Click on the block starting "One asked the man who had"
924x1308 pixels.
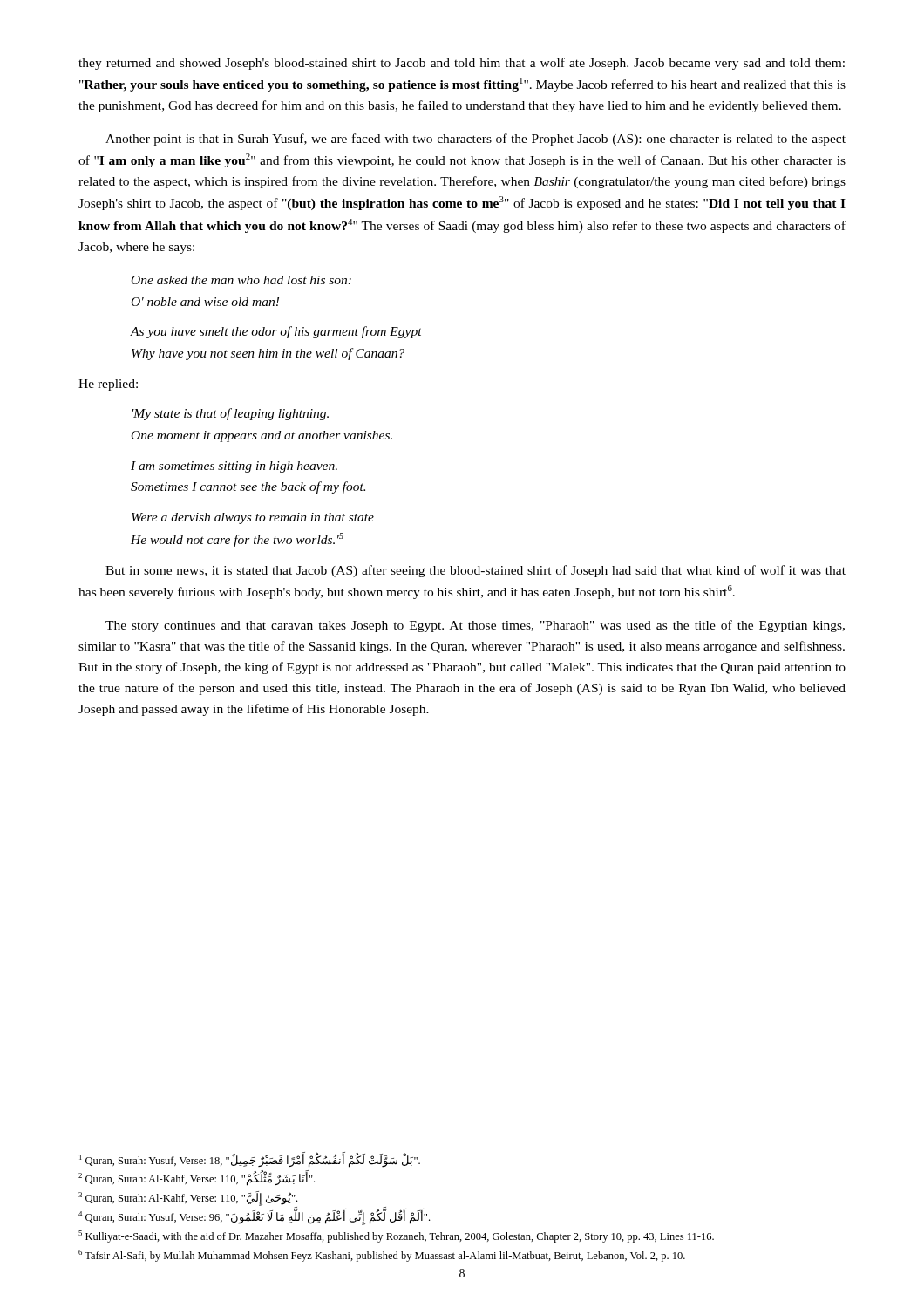click(241, 280)
